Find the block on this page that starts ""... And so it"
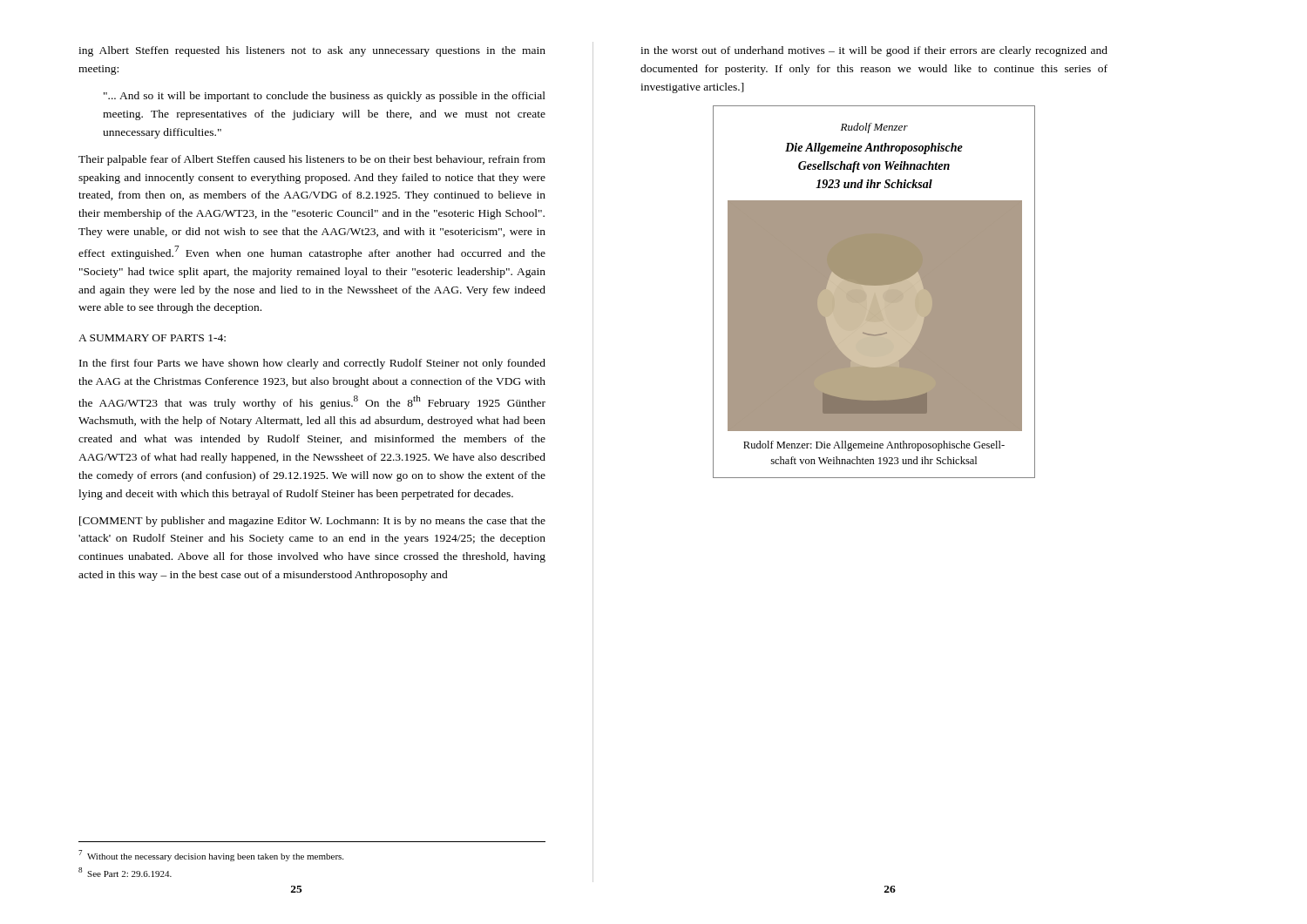Screen dimensions: 924x1307 (x=324, y=113)
